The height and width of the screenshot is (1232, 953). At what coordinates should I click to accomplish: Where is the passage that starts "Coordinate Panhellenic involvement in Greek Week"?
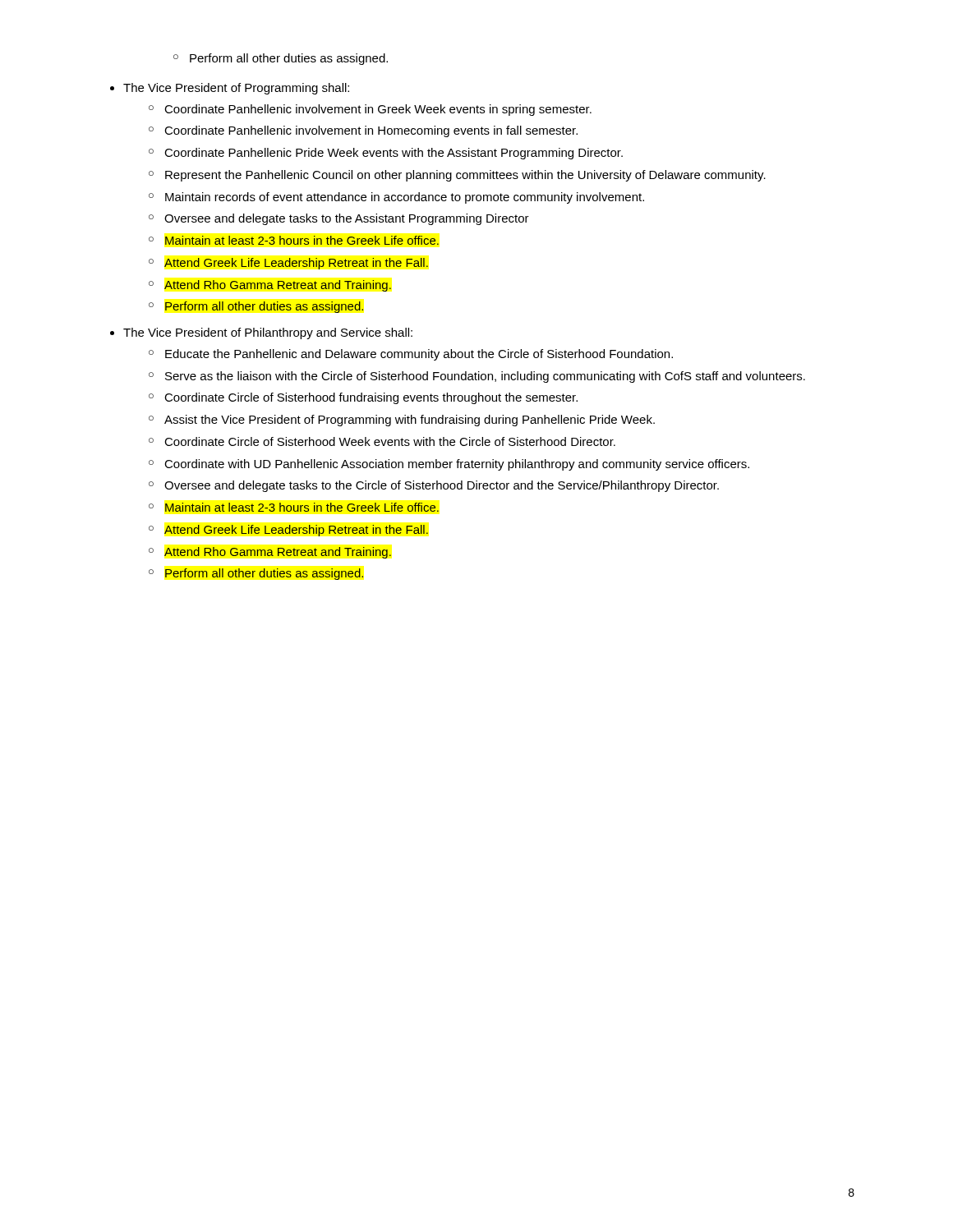tap(378, 108)
